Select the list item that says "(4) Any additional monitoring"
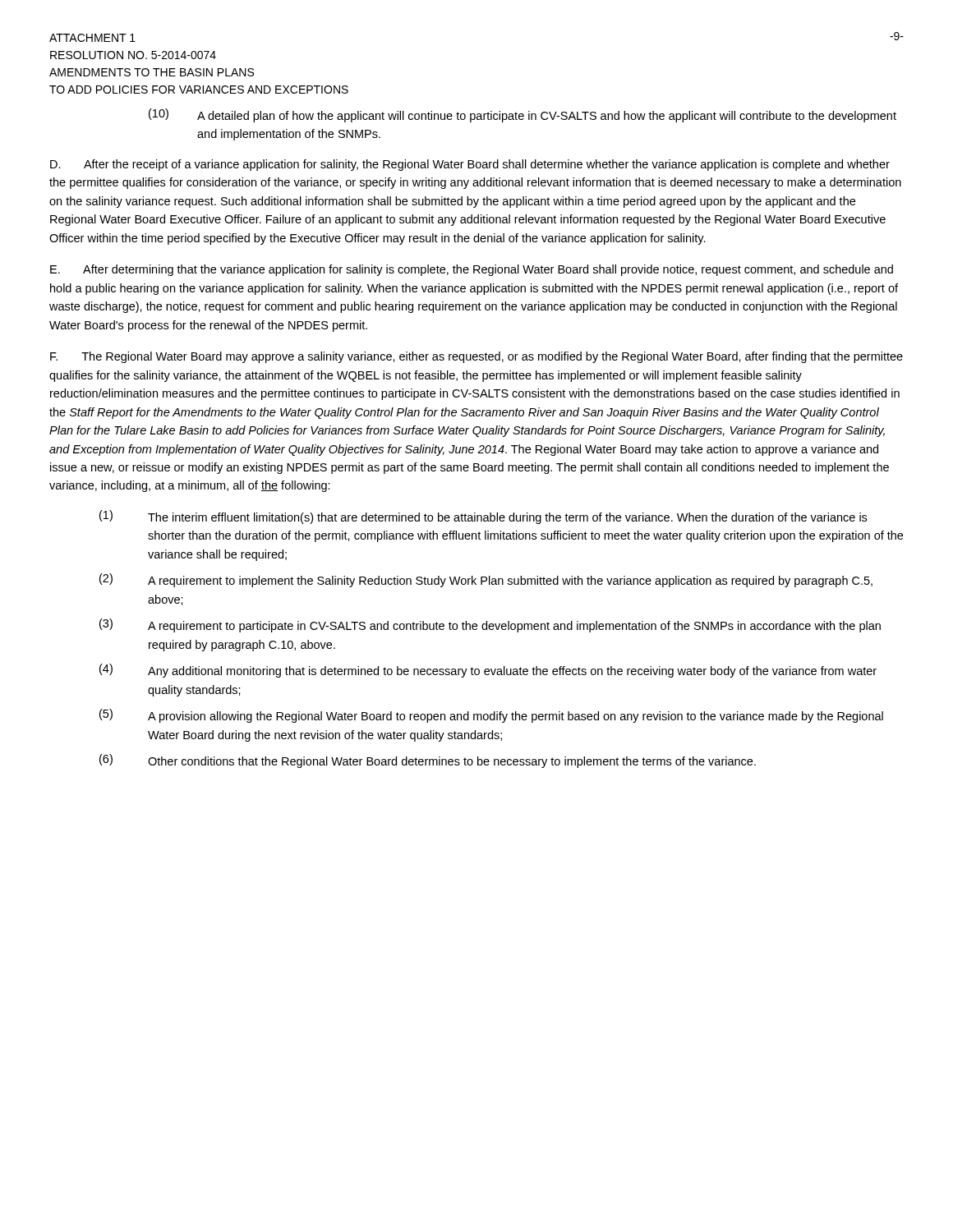The height and width of the screenshot is (1232, 953). coord(501,681)
